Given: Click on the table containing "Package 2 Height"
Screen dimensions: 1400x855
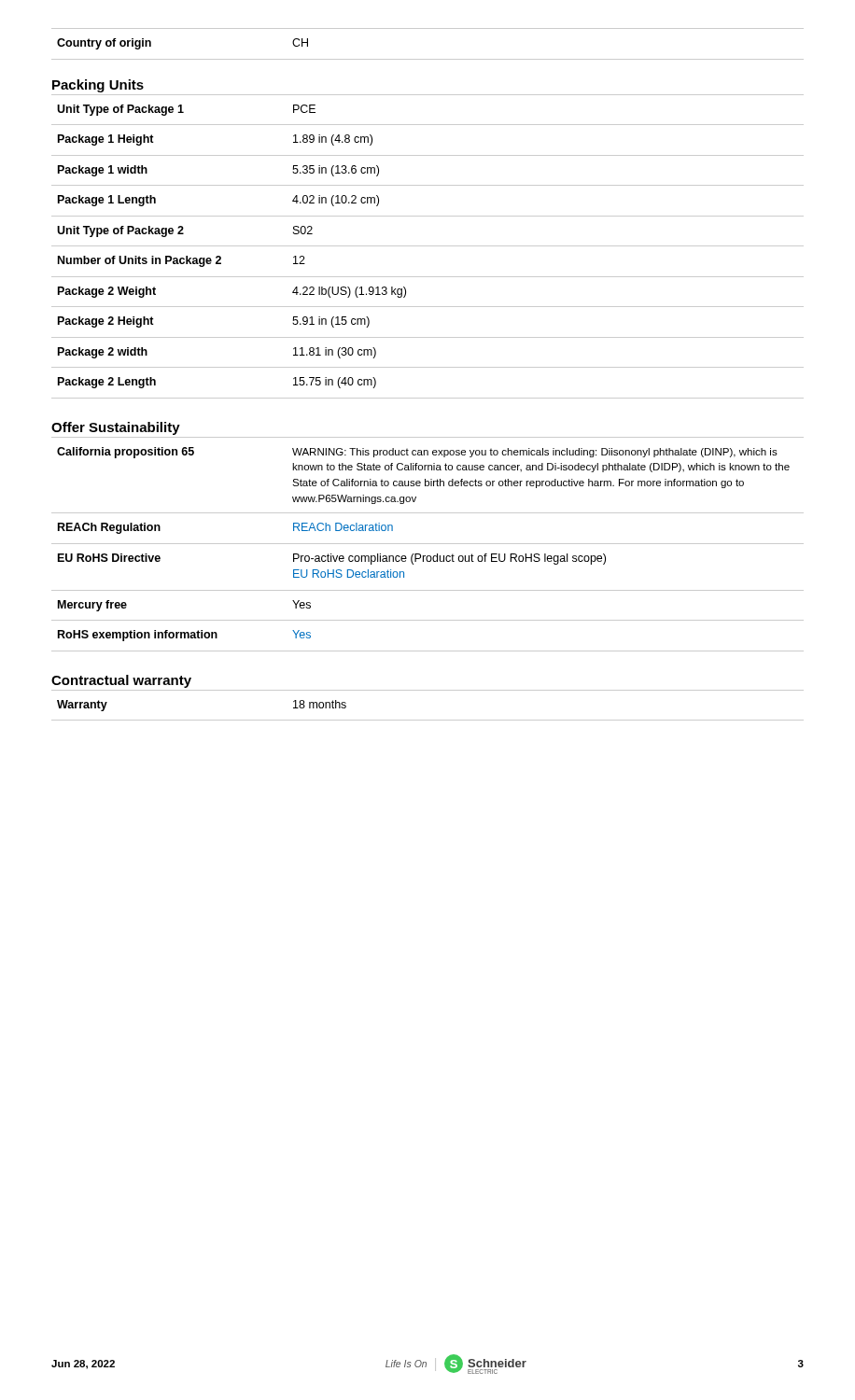Looking at the screenshot, I should 428,246.
